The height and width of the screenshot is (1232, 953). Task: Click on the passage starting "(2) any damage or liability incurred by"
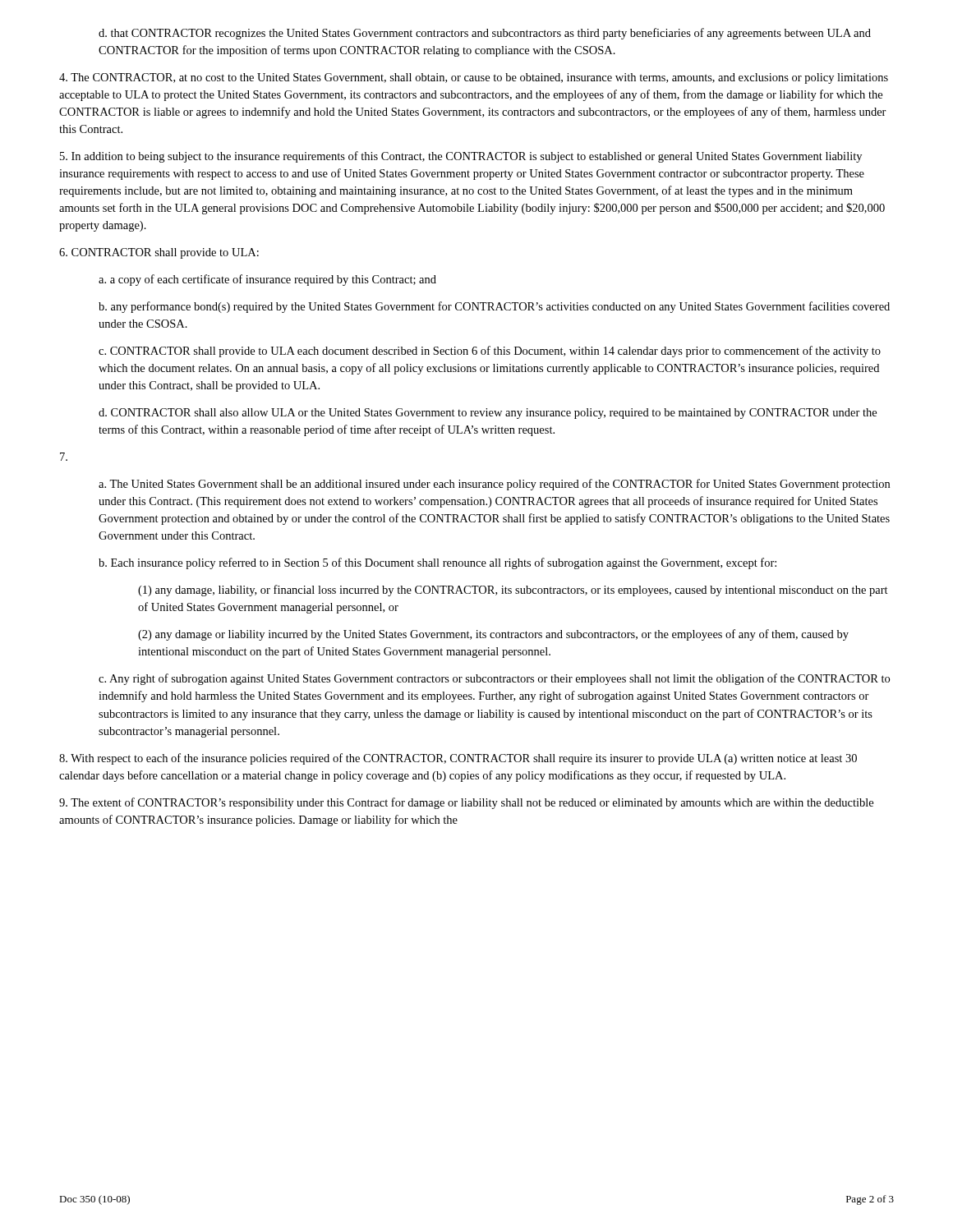(516, 643)
